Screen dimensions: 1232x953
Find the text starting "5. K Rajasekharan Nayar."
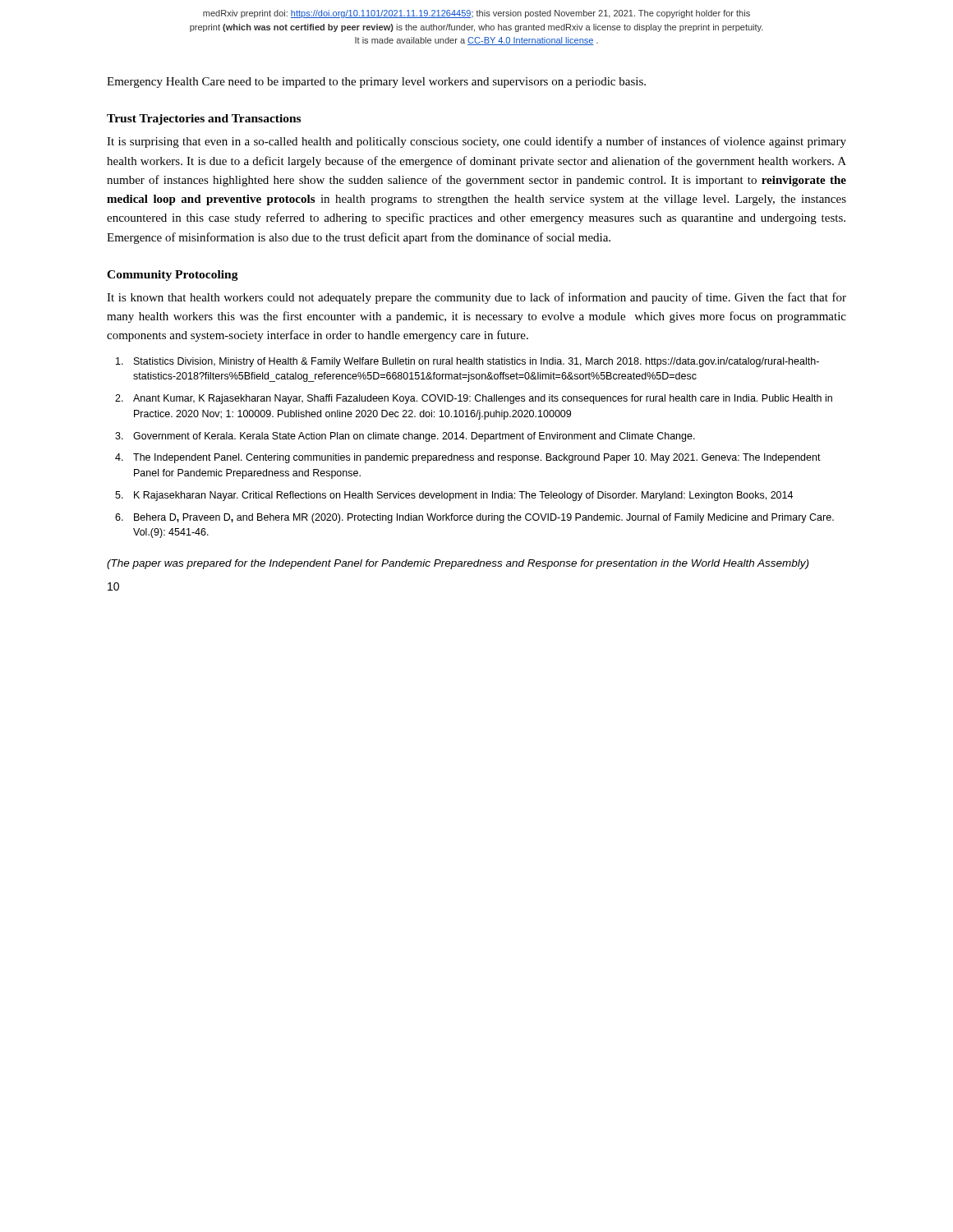(x=481, y=495)
